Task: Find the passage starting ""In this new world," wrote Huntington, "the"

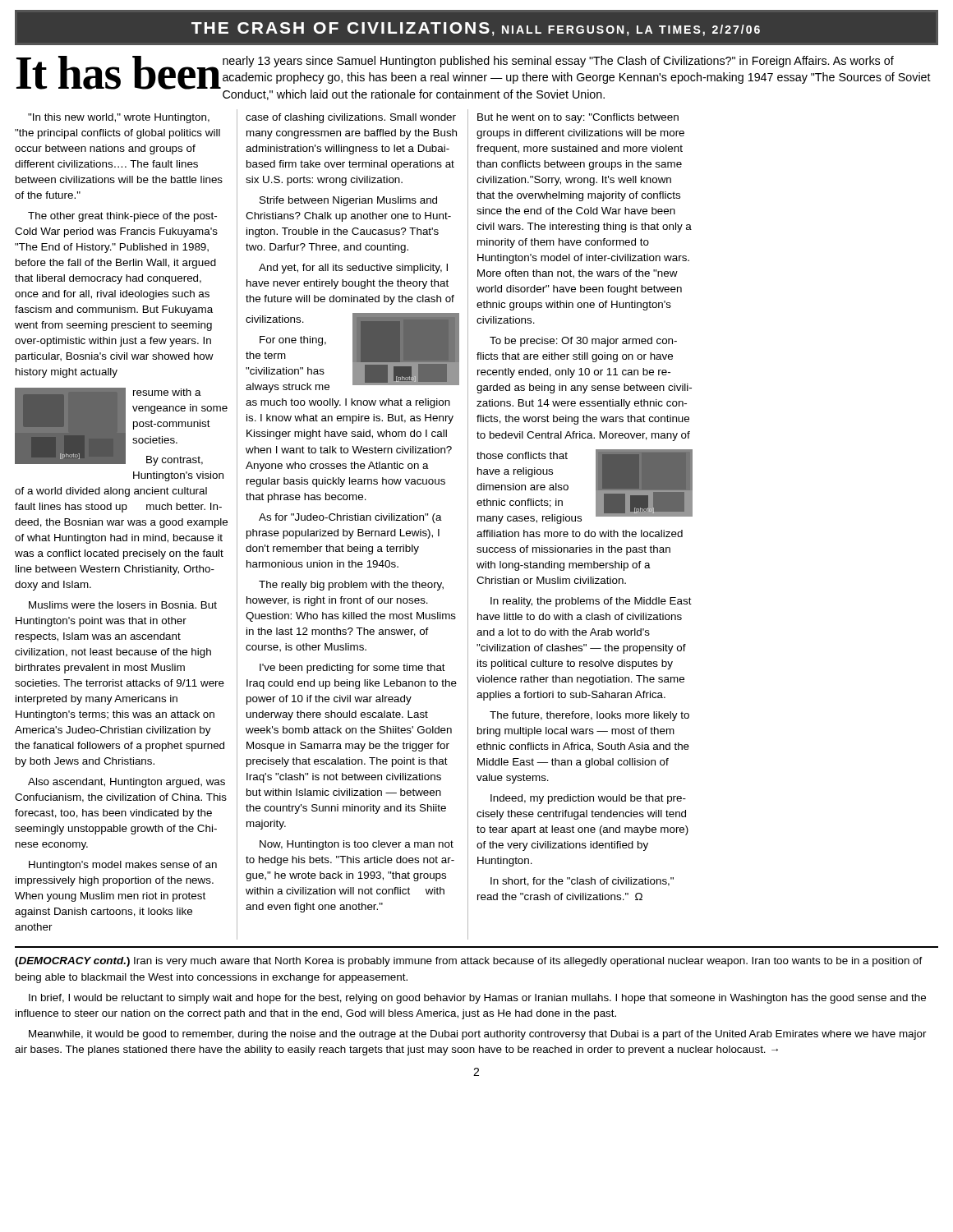Action: coord(122,522)
